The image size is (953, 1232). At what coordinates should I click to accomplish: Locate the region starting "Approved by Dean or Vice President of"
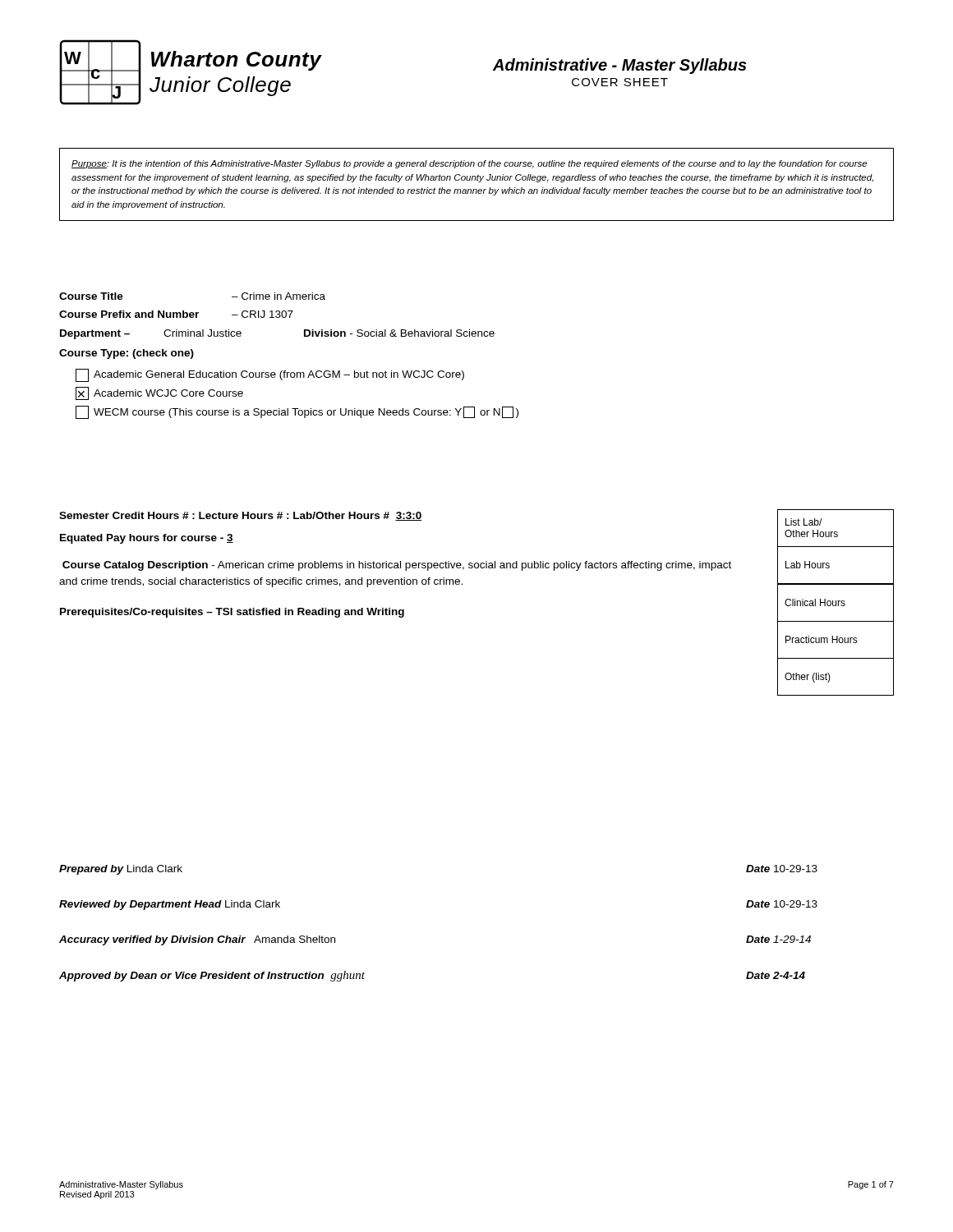pos(212,976)
